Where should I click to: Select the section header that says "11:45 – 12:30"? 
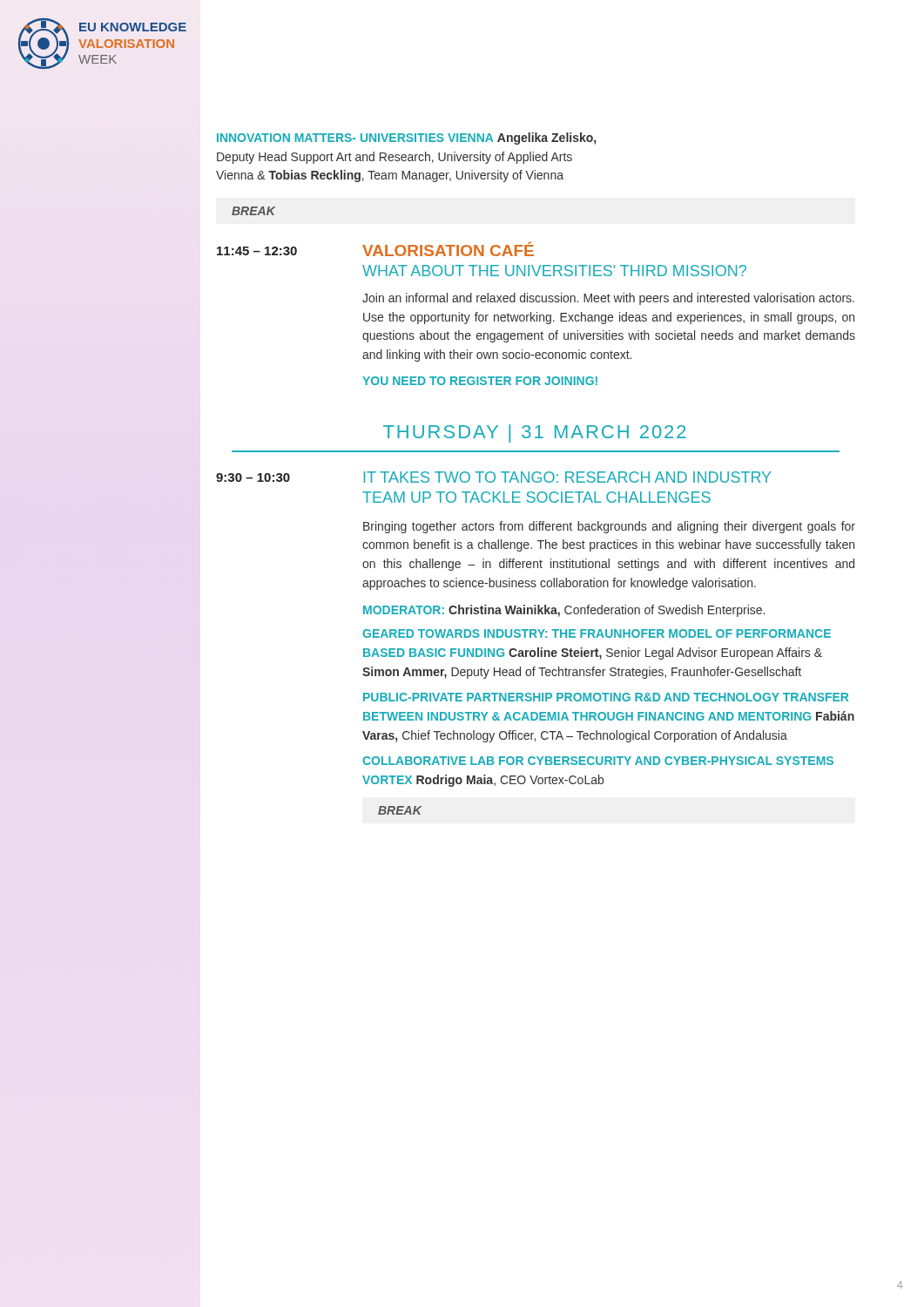coord(257,251)
